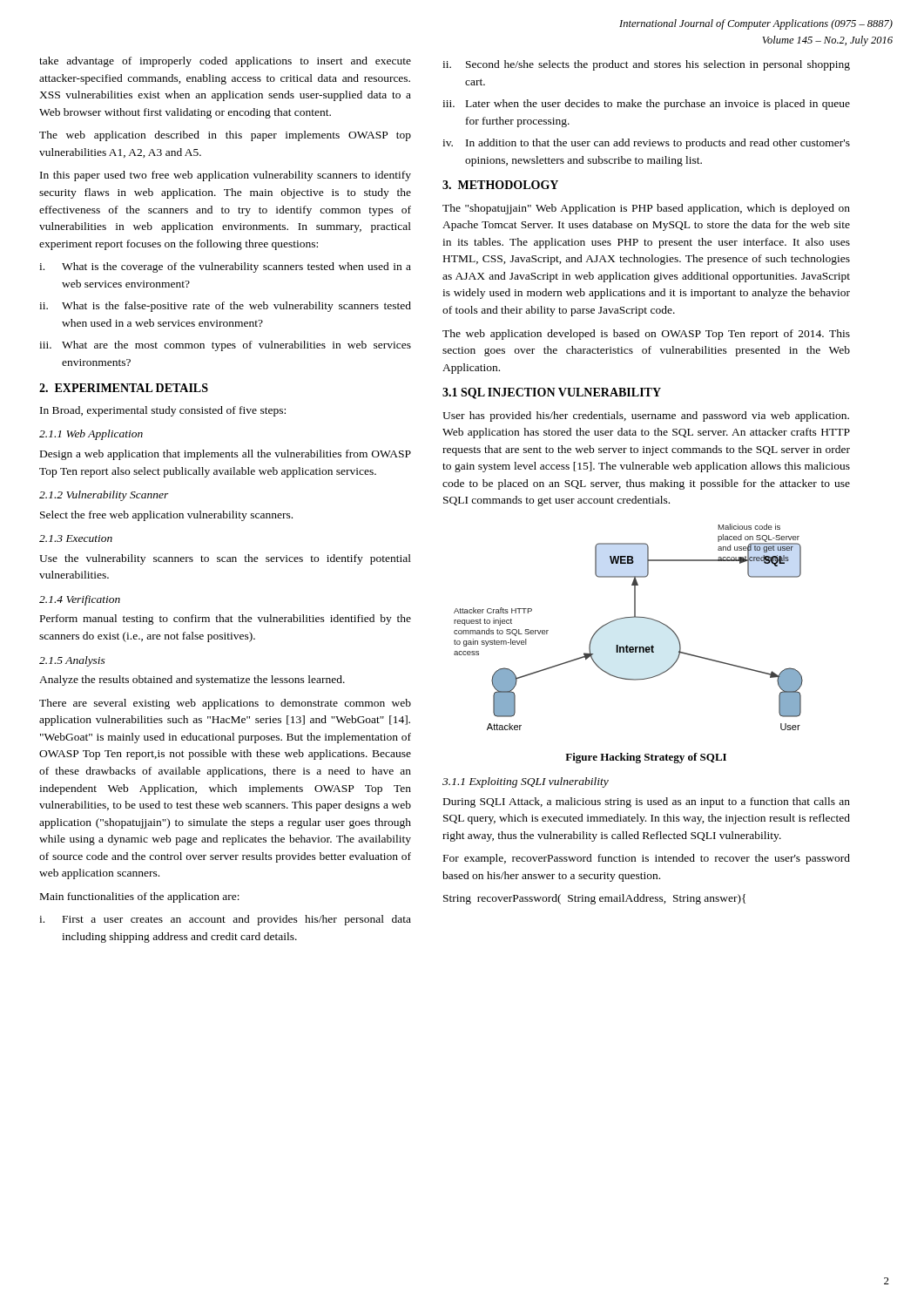This screenshot has width=924, height=1307.
Task: Locate the block of text that opens with "iii.What are the most common"
Action: tap(225, 354)
